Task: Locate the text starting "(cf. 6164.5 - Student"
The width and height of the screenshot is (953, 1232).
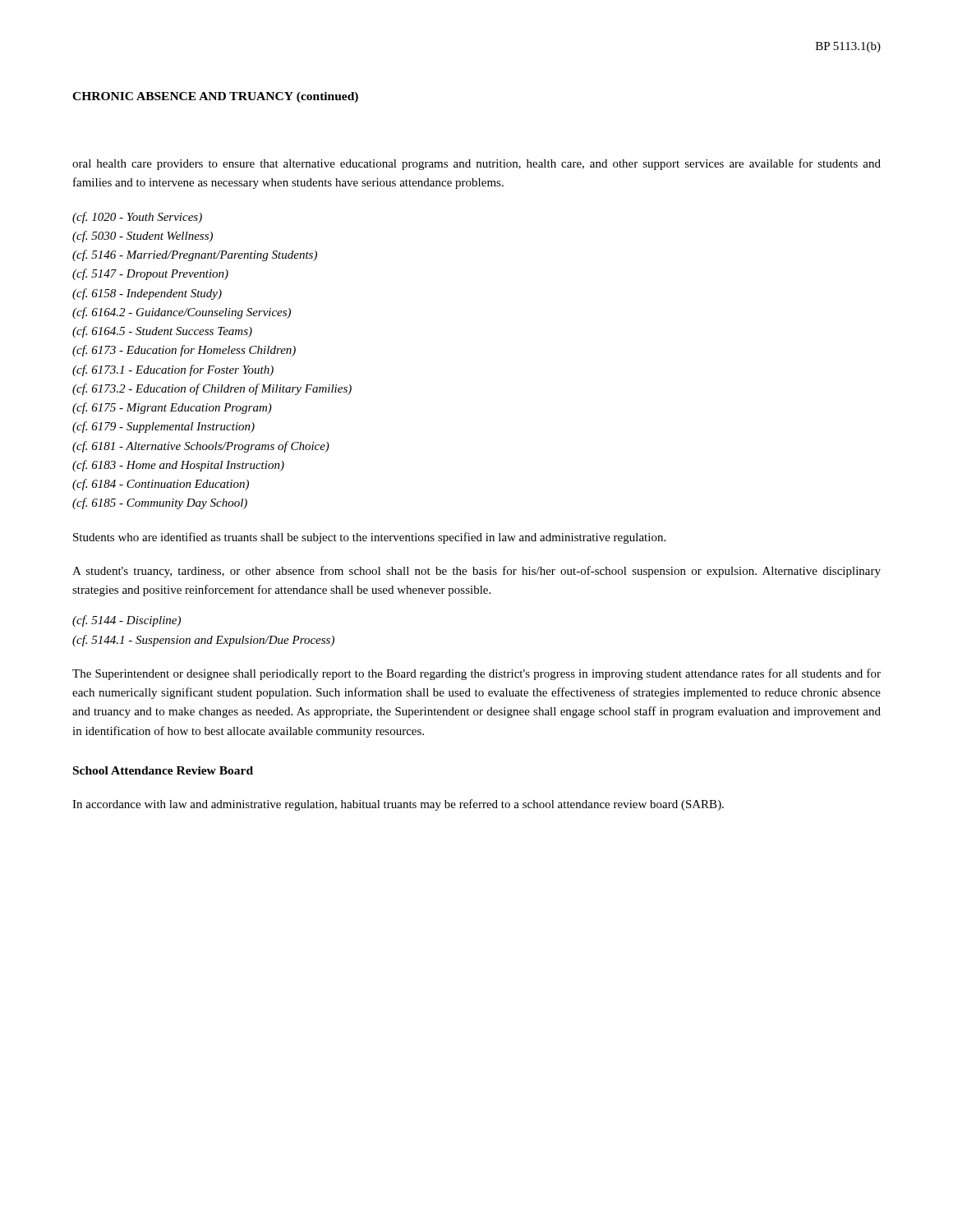Action: (x=162, y=331)
